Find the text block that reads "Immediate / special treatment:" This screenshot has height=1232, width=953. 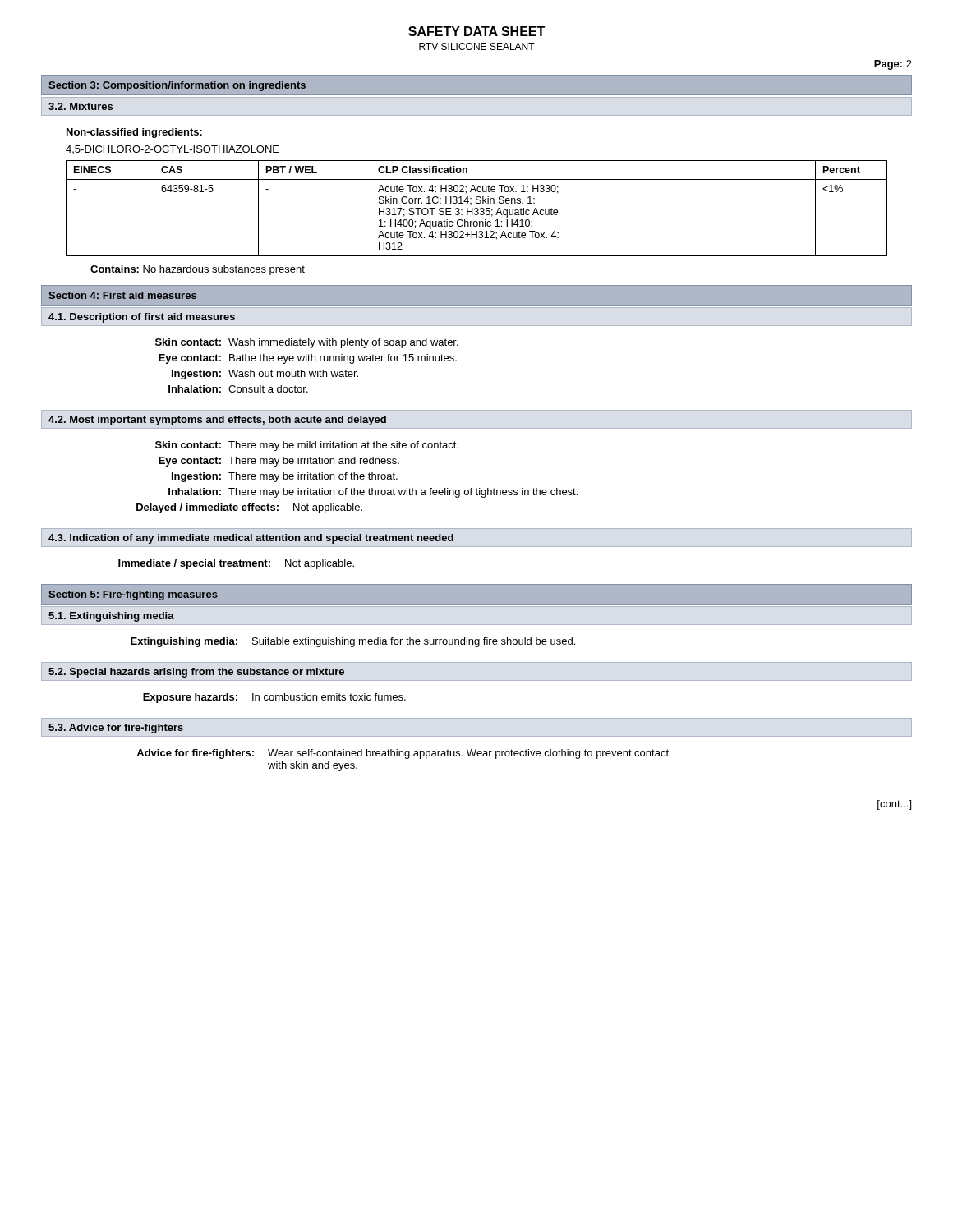(x=236, y=564)
